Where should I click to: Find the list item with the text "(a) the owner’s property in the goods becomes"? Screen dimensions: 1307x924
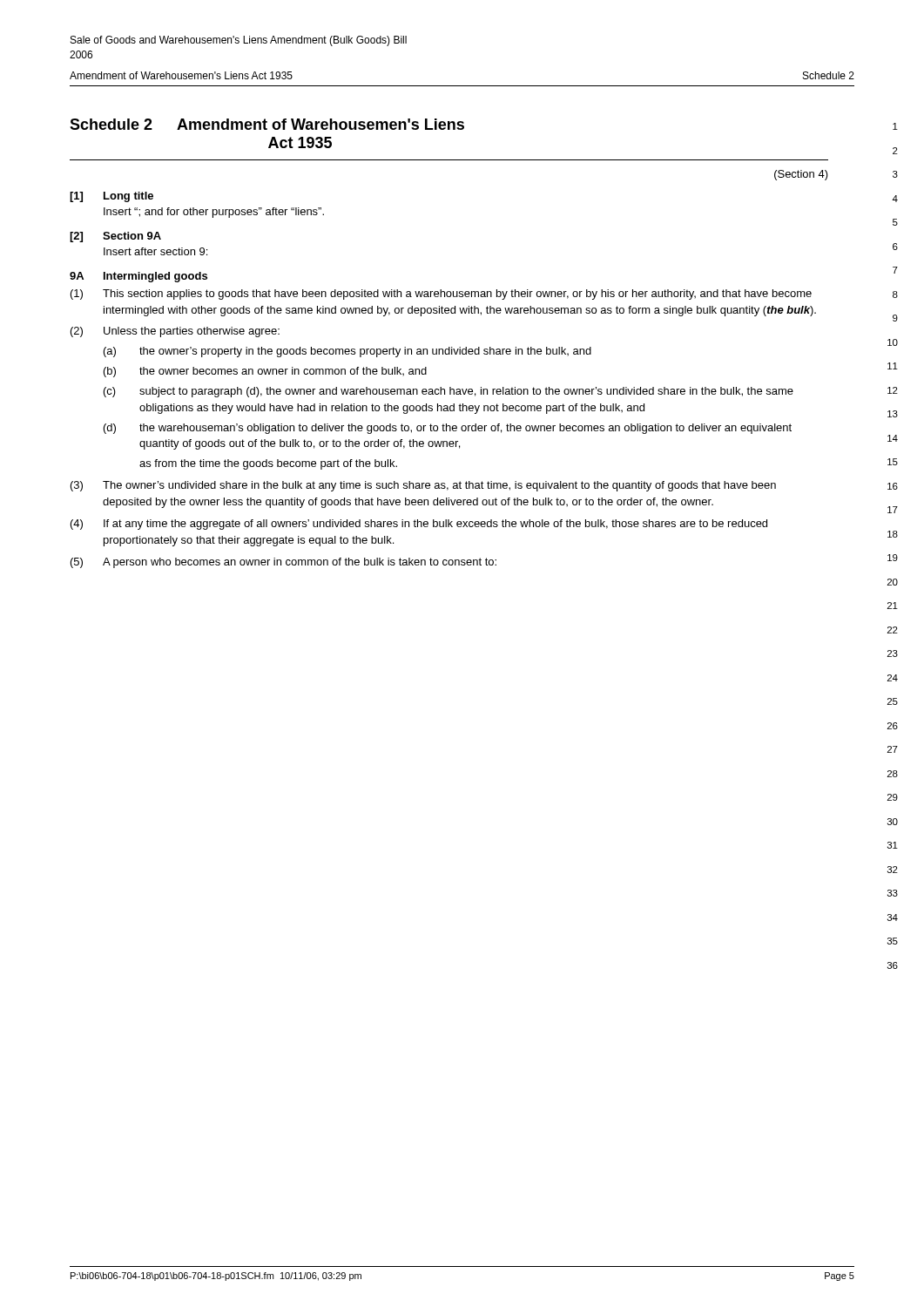click(x=465, y=352)
